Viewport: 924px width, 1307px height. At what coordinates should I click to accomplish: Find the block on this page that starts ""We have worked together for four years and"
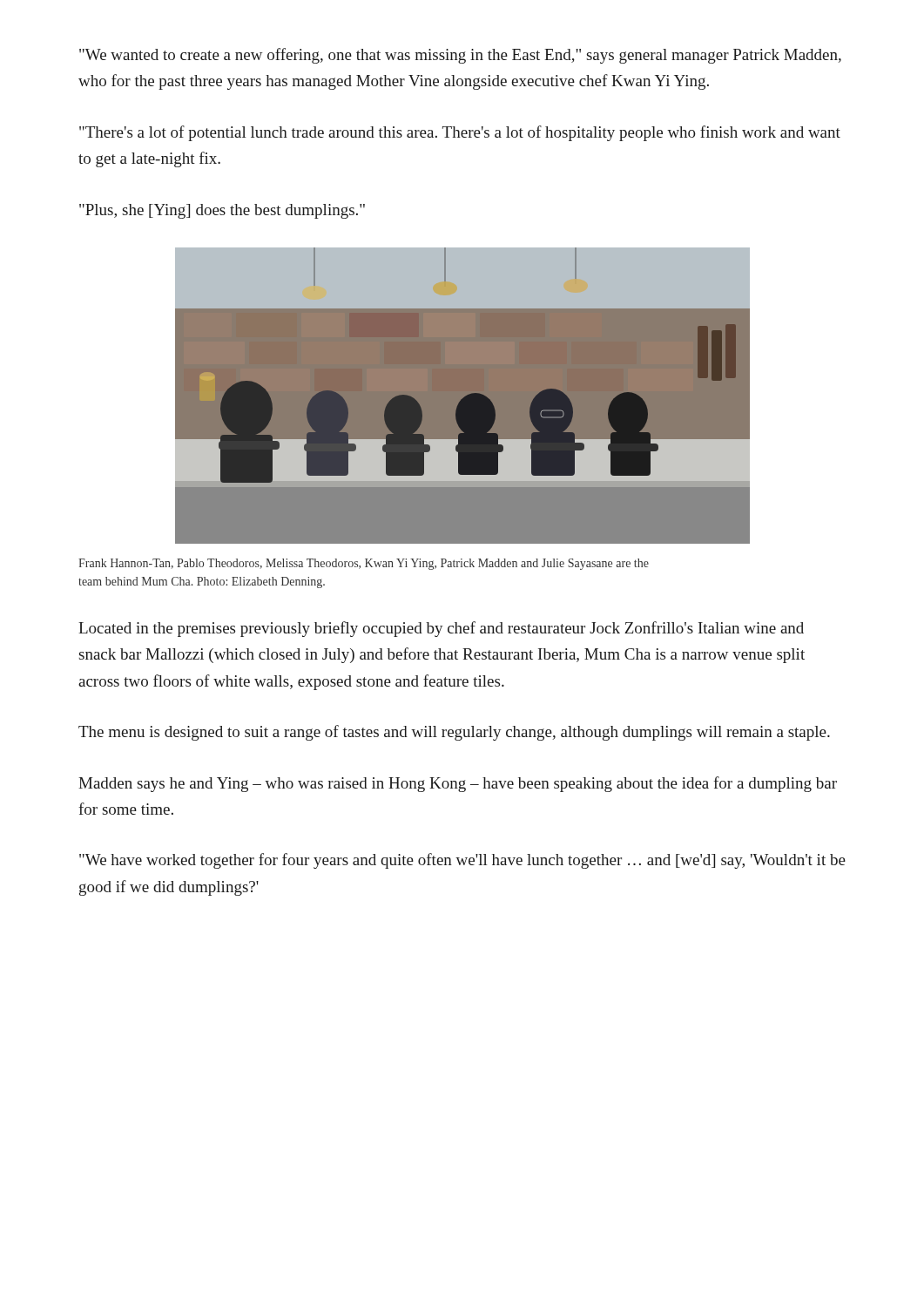pyautogui.click(x=462, y=873)
